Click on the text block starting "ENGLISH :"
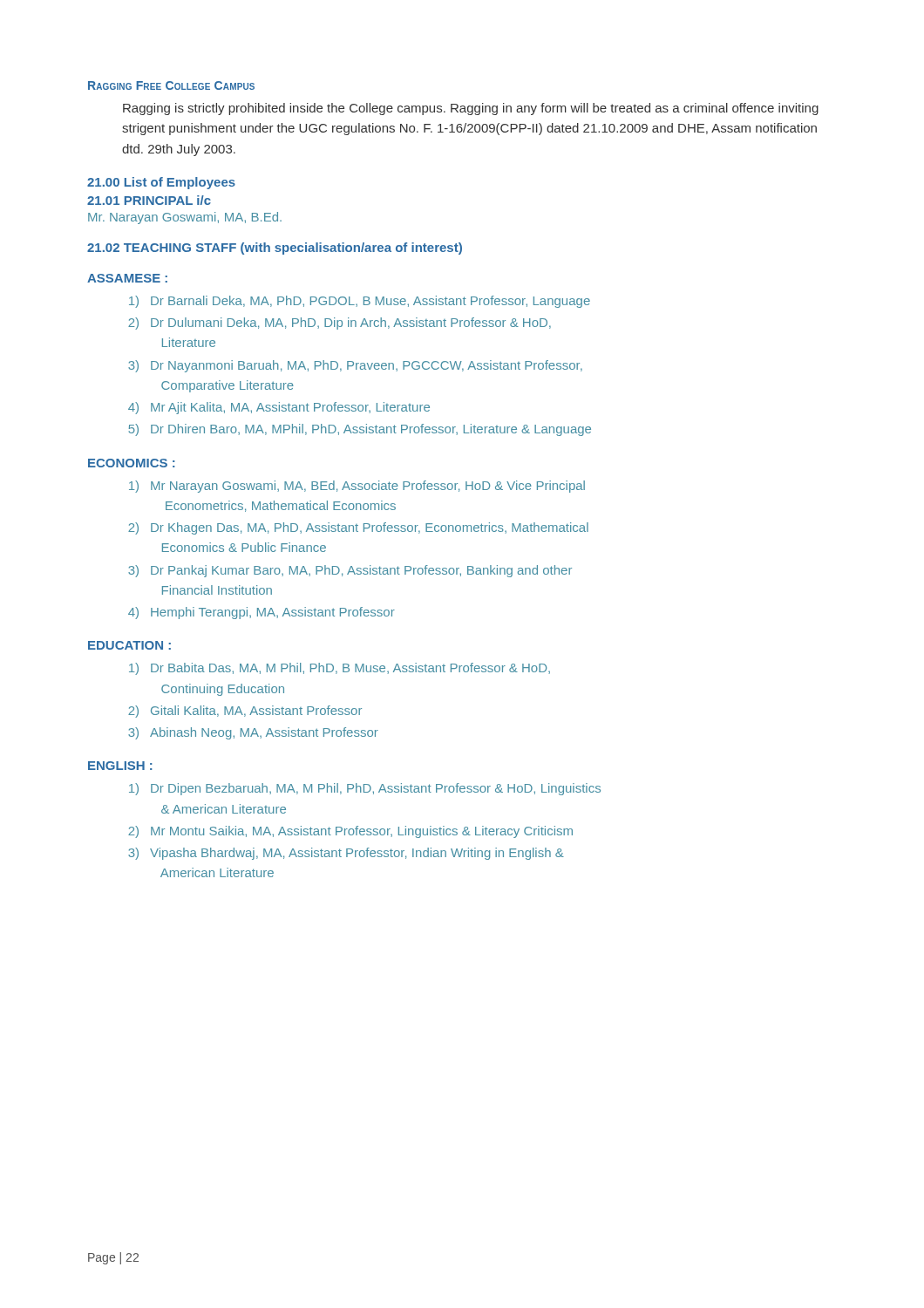924x1308 pixels. tap(120, 765)
